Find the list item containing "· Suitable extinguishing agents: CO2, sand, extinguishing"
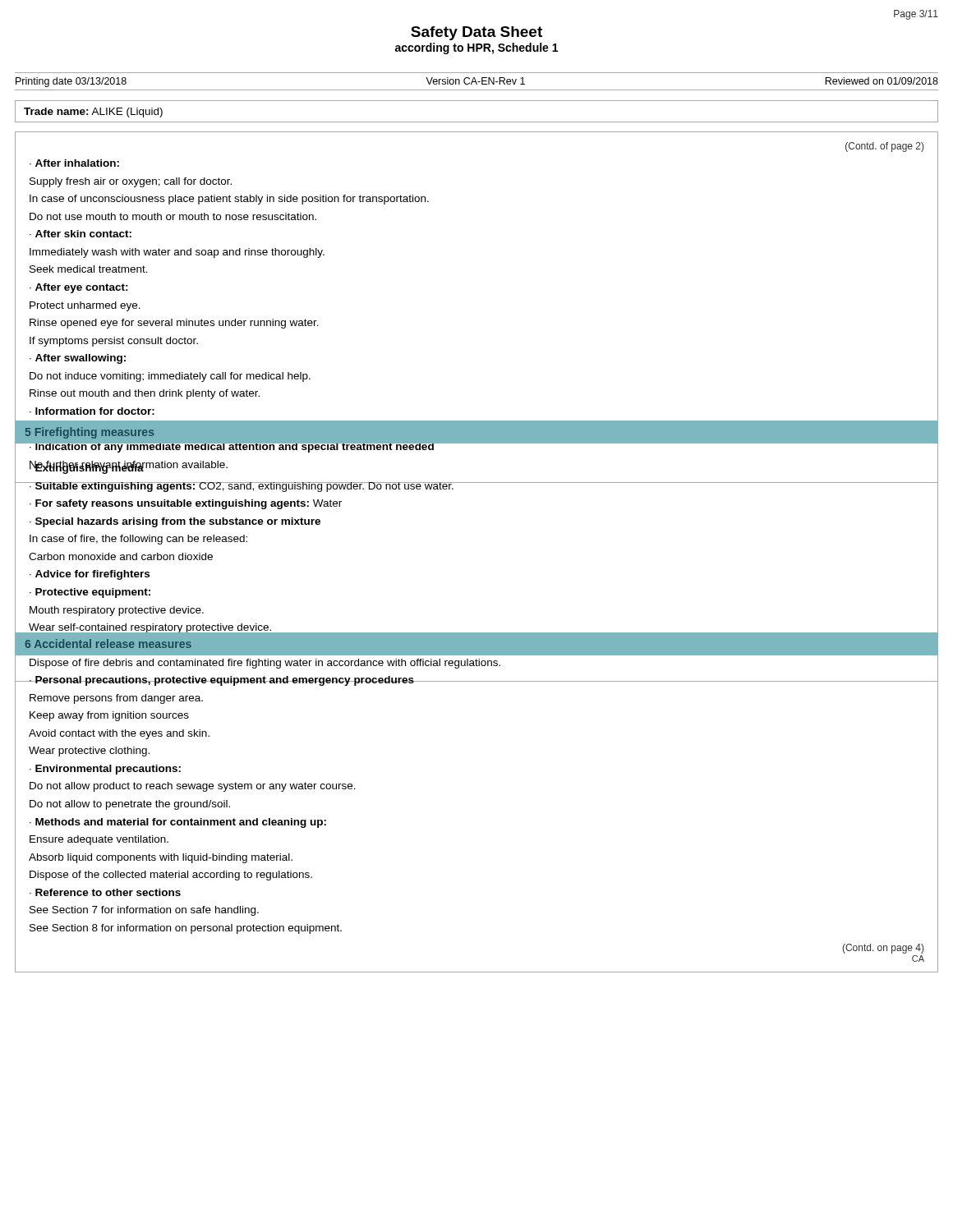Image resolution: width=953 pixels, height=1232 pixels. pyautogui.click(x=241, y=485)
